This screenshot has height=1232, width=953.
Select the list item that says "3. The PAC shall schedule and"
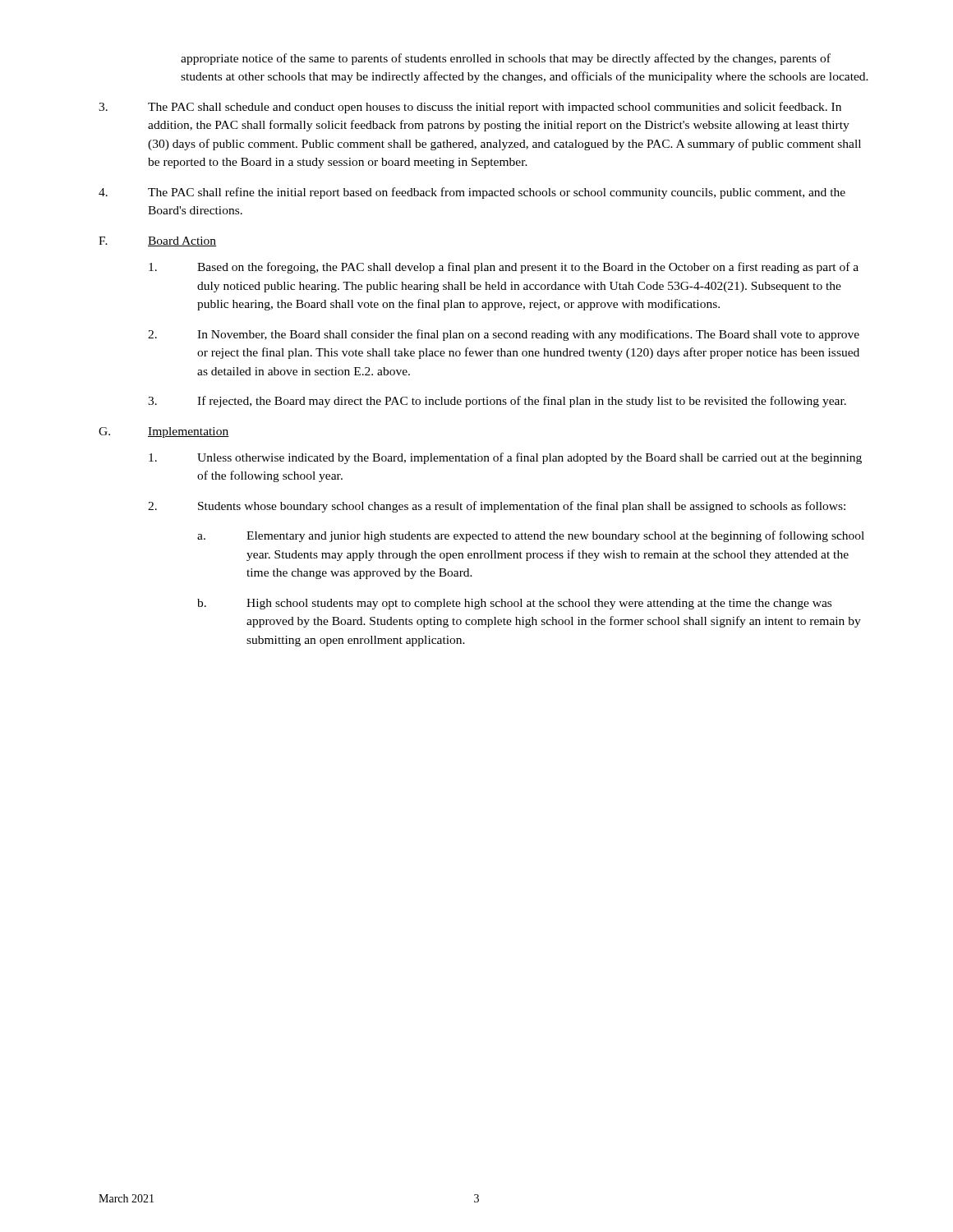point(485,135)
